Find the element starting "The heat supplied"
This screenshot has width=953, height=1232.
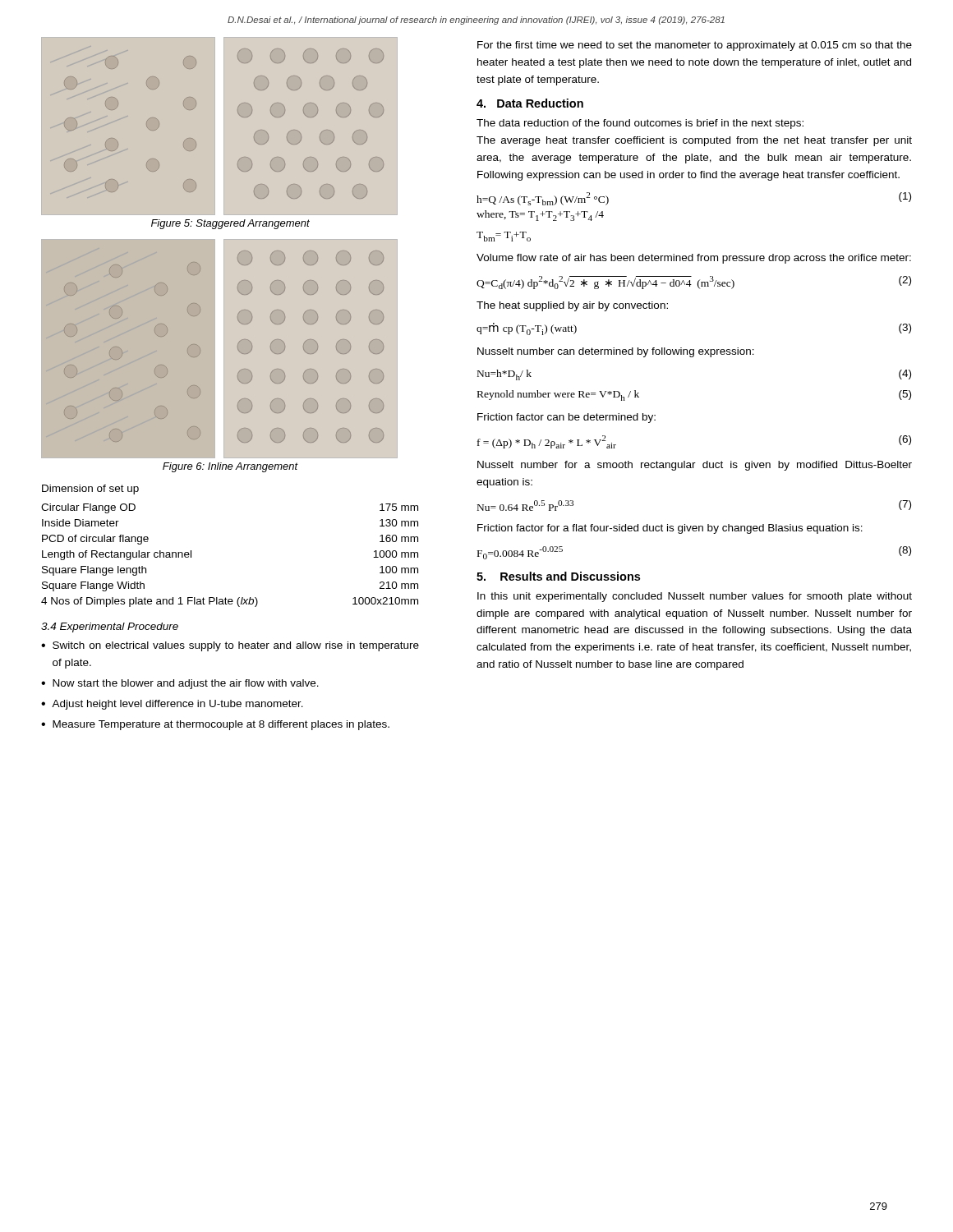click(x=573, y=305)
